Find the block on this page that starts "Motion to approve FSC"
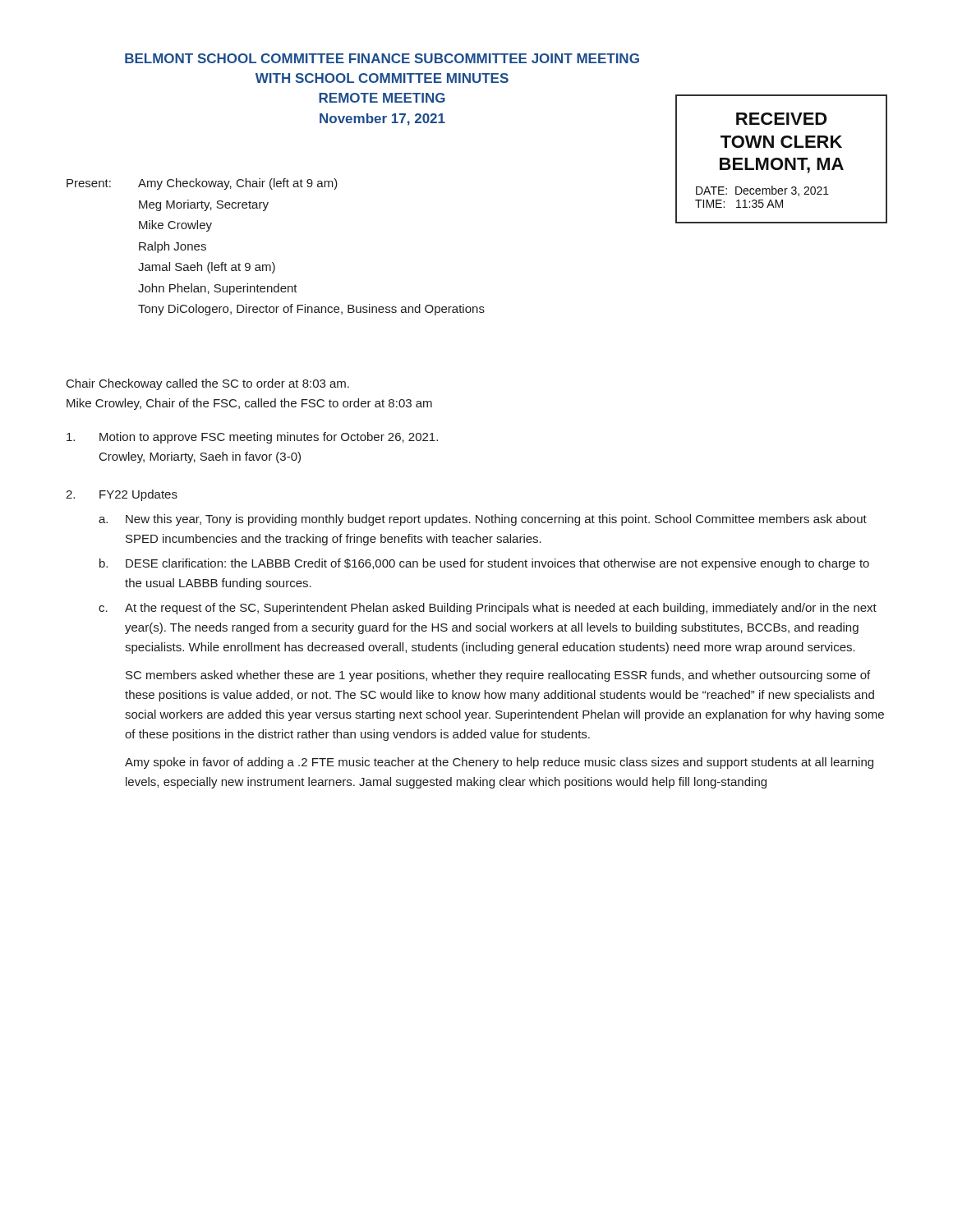The width and height of the screenshot is (953, 1232). [x=252, y=438]
